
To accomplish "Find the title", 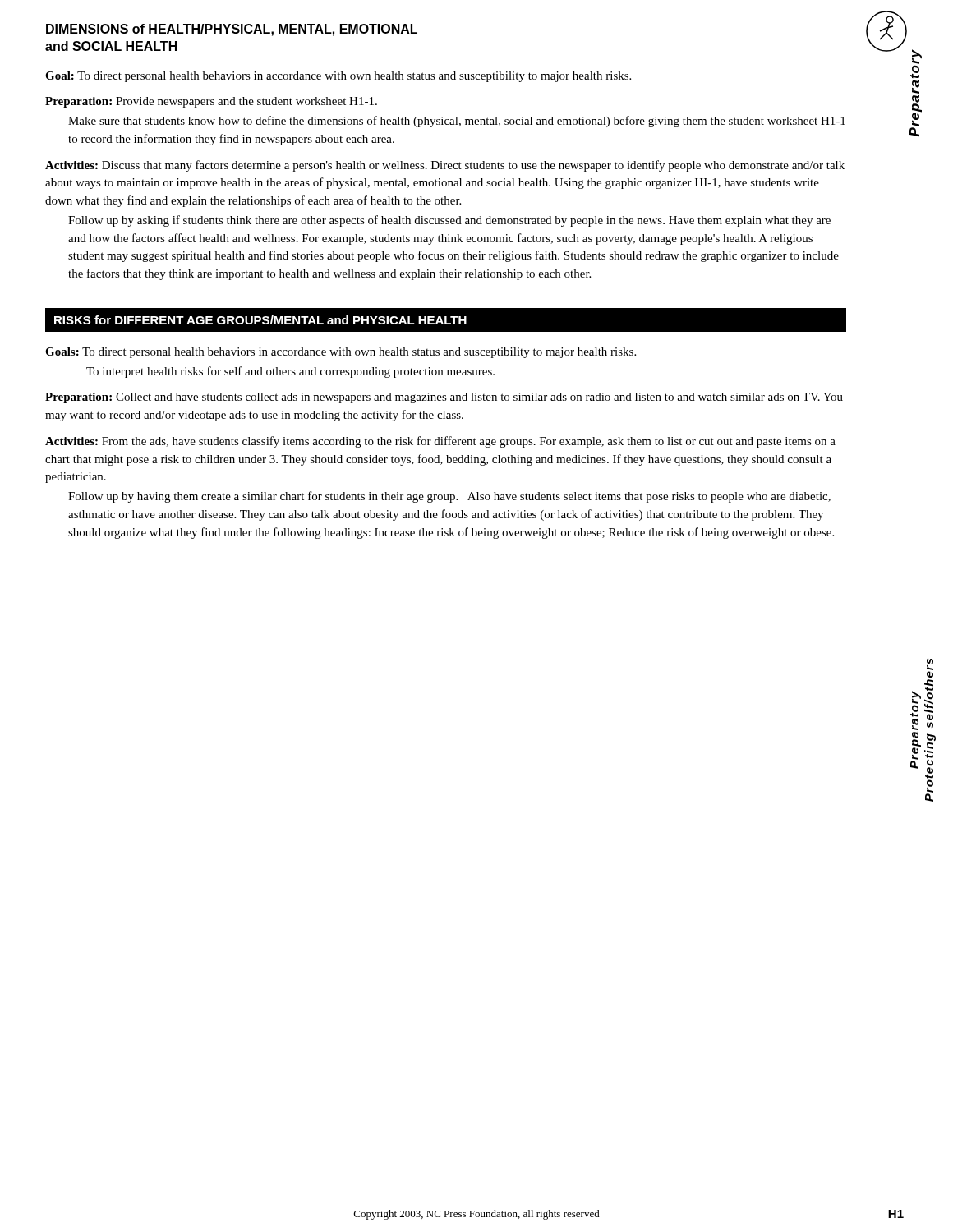I will coord(446,38).
